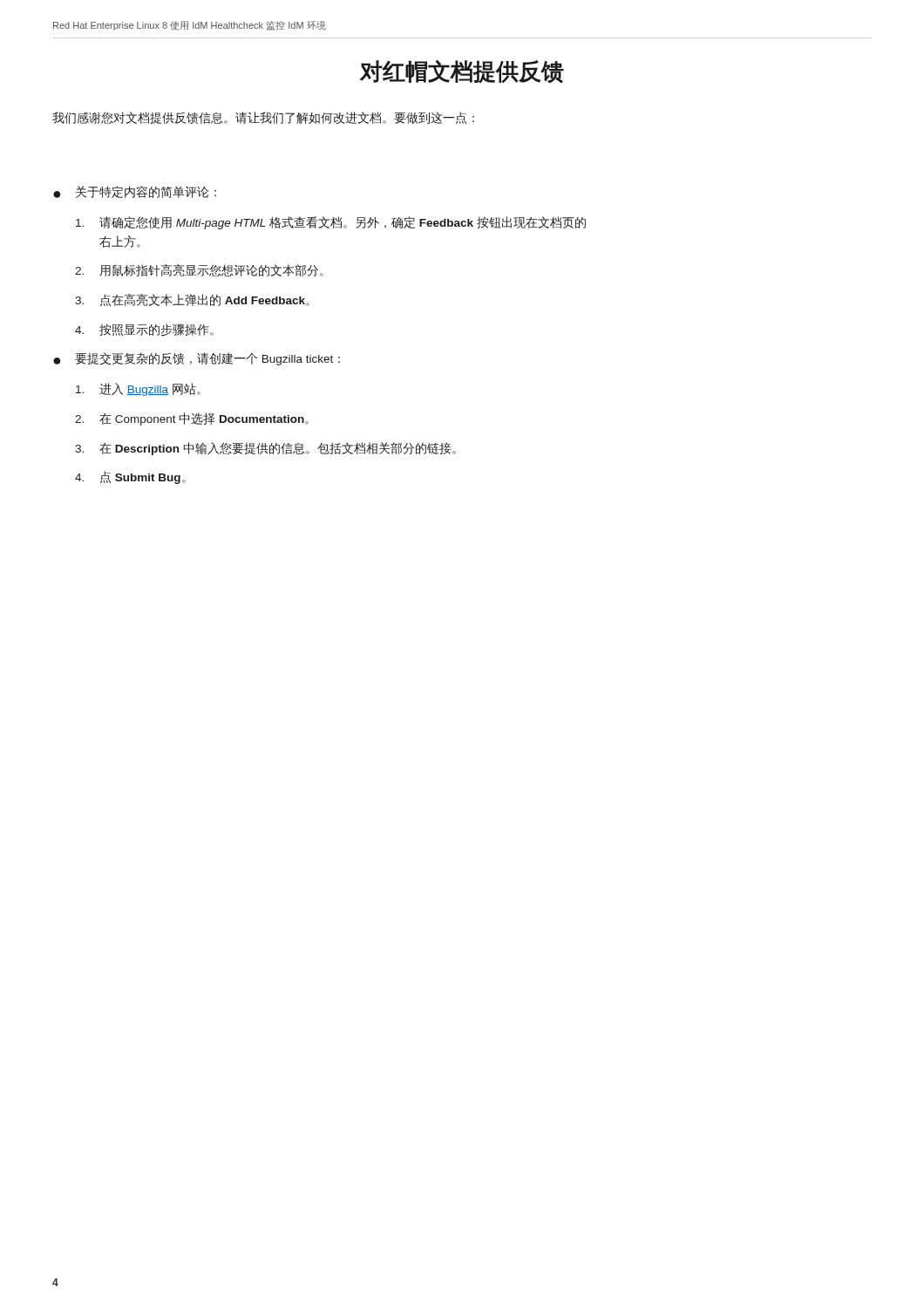
Task: Locate the text starting "2. 在 Component 中选择 Documentation。"
Action: tap(192, 419)
